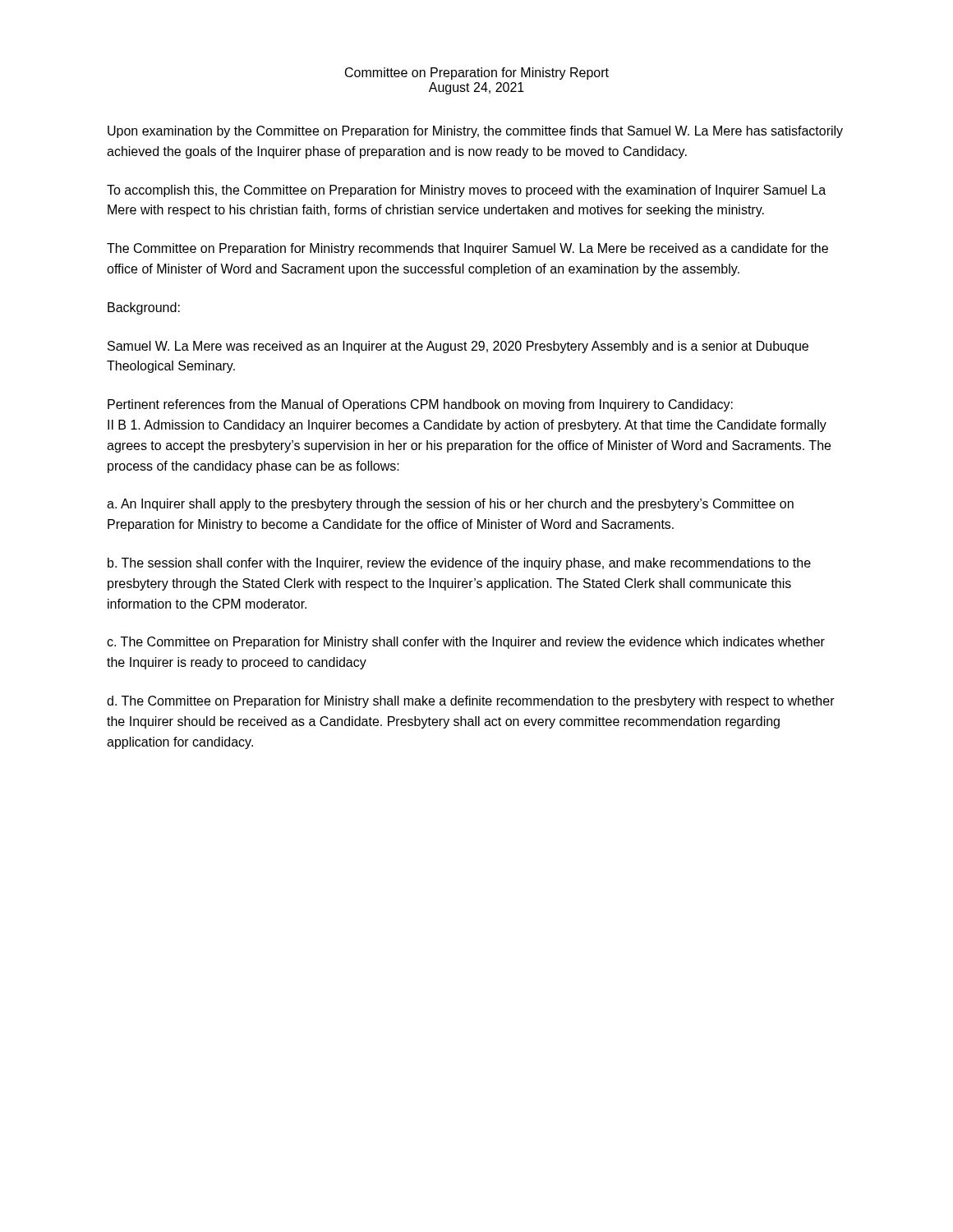Click on the text block that reads "c. The Committee on"
The image size is (953, 1232).
466,652
